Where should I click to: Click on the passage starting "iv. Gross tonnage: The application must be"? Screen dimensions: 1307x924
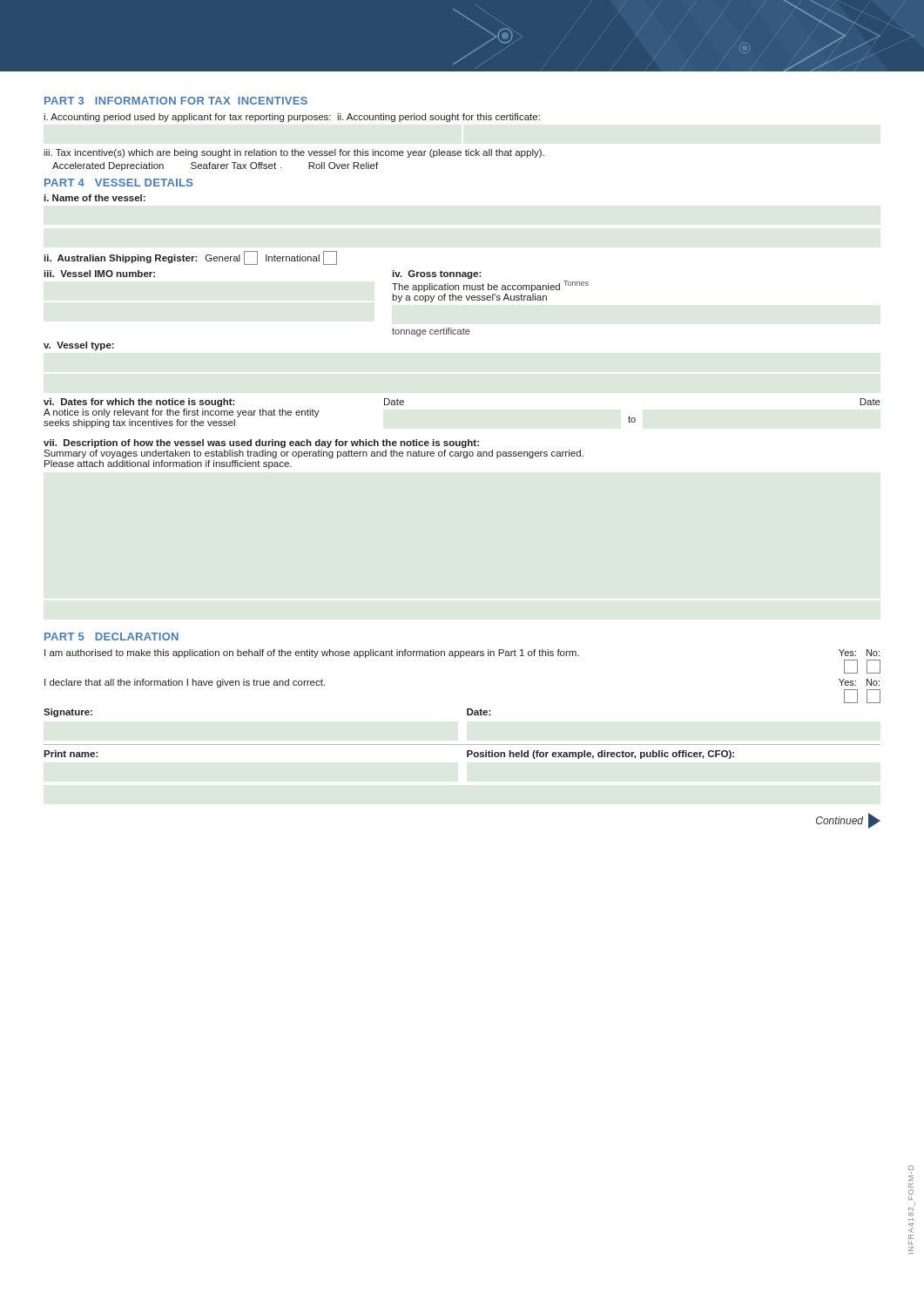(490, 285)
